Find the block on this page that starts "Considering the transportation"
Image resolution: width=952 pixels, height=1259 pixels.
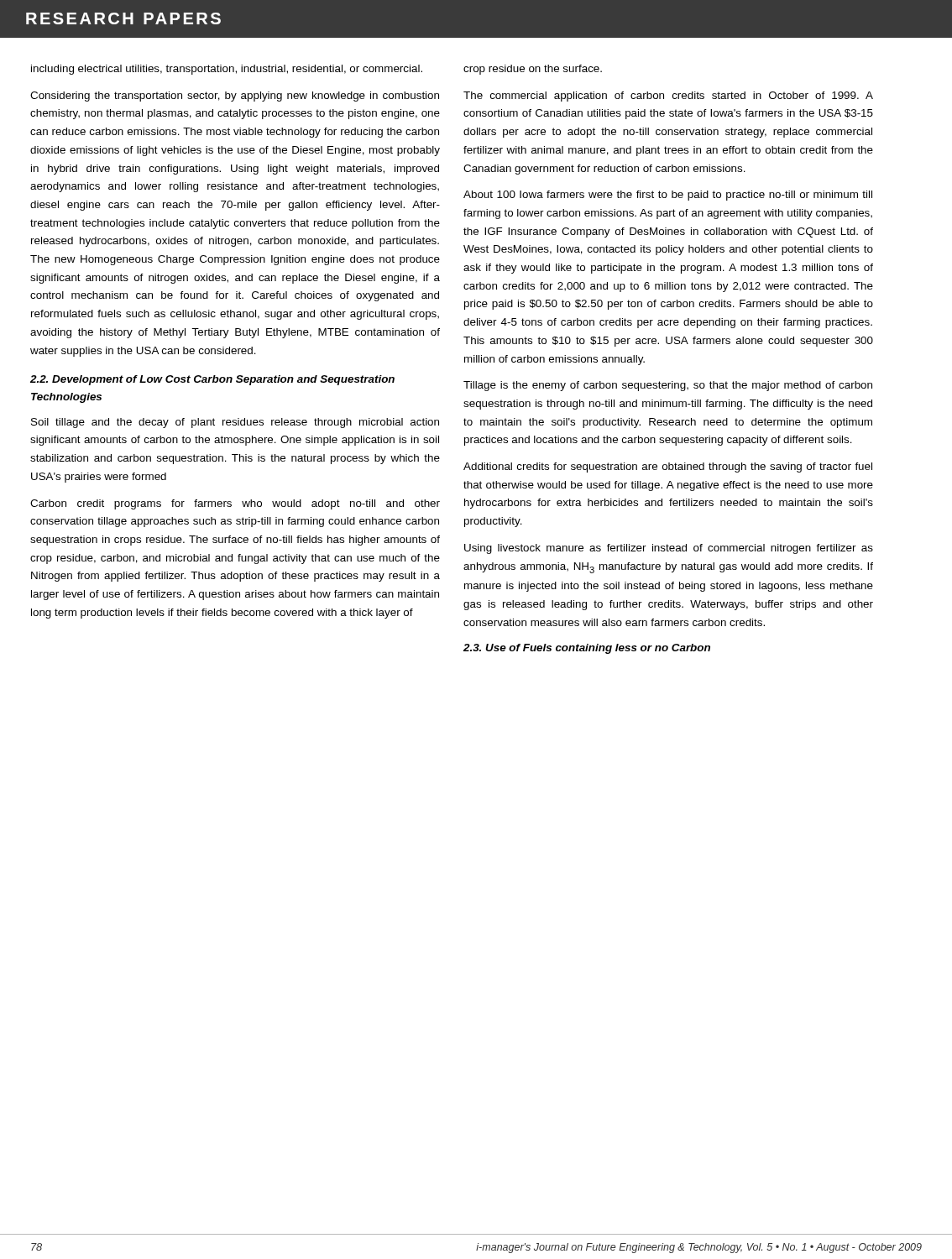point(235,223)
